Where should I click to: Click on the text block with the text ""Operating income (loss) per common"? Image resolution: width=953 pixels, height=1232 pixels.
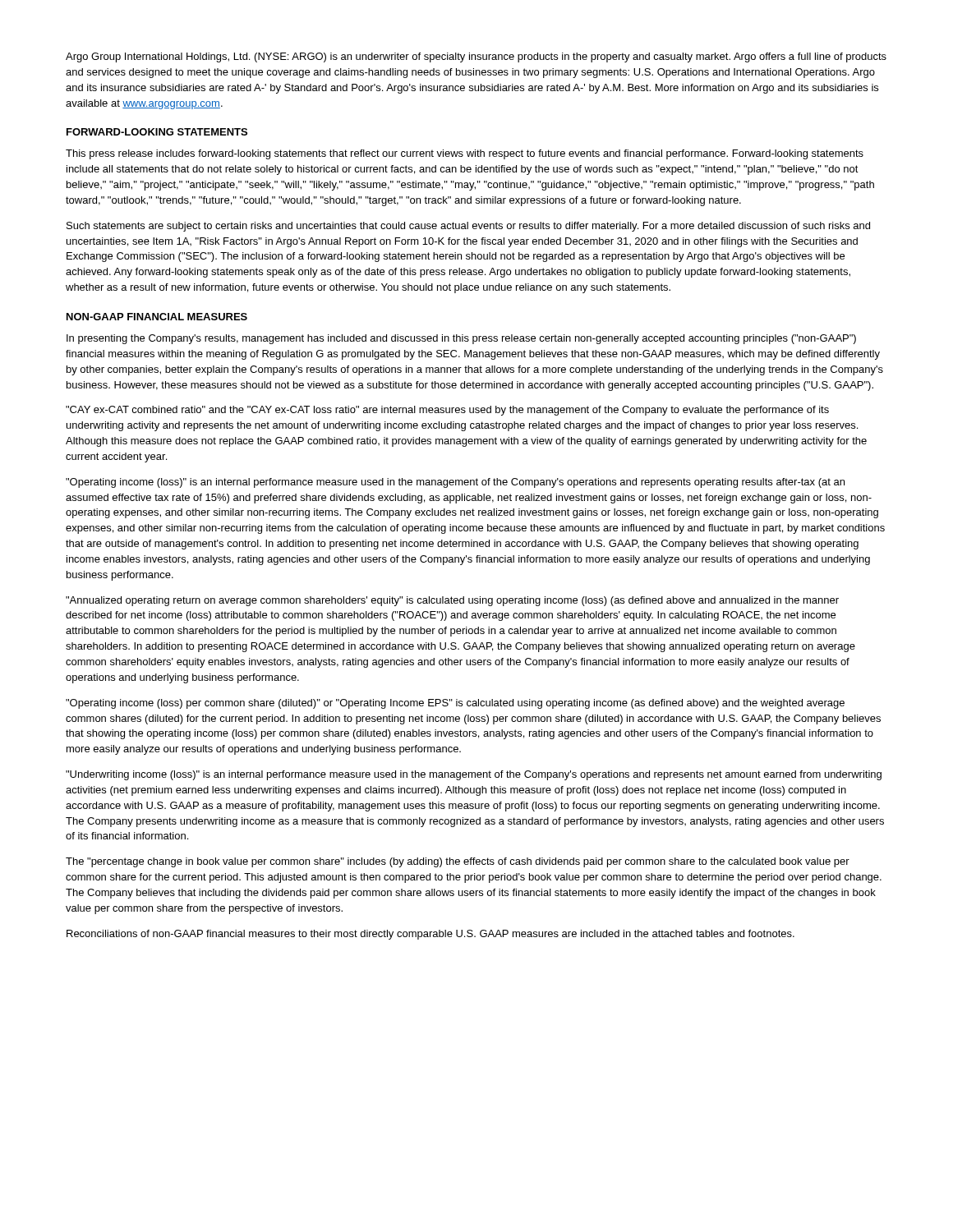click(x=473, y=726)
